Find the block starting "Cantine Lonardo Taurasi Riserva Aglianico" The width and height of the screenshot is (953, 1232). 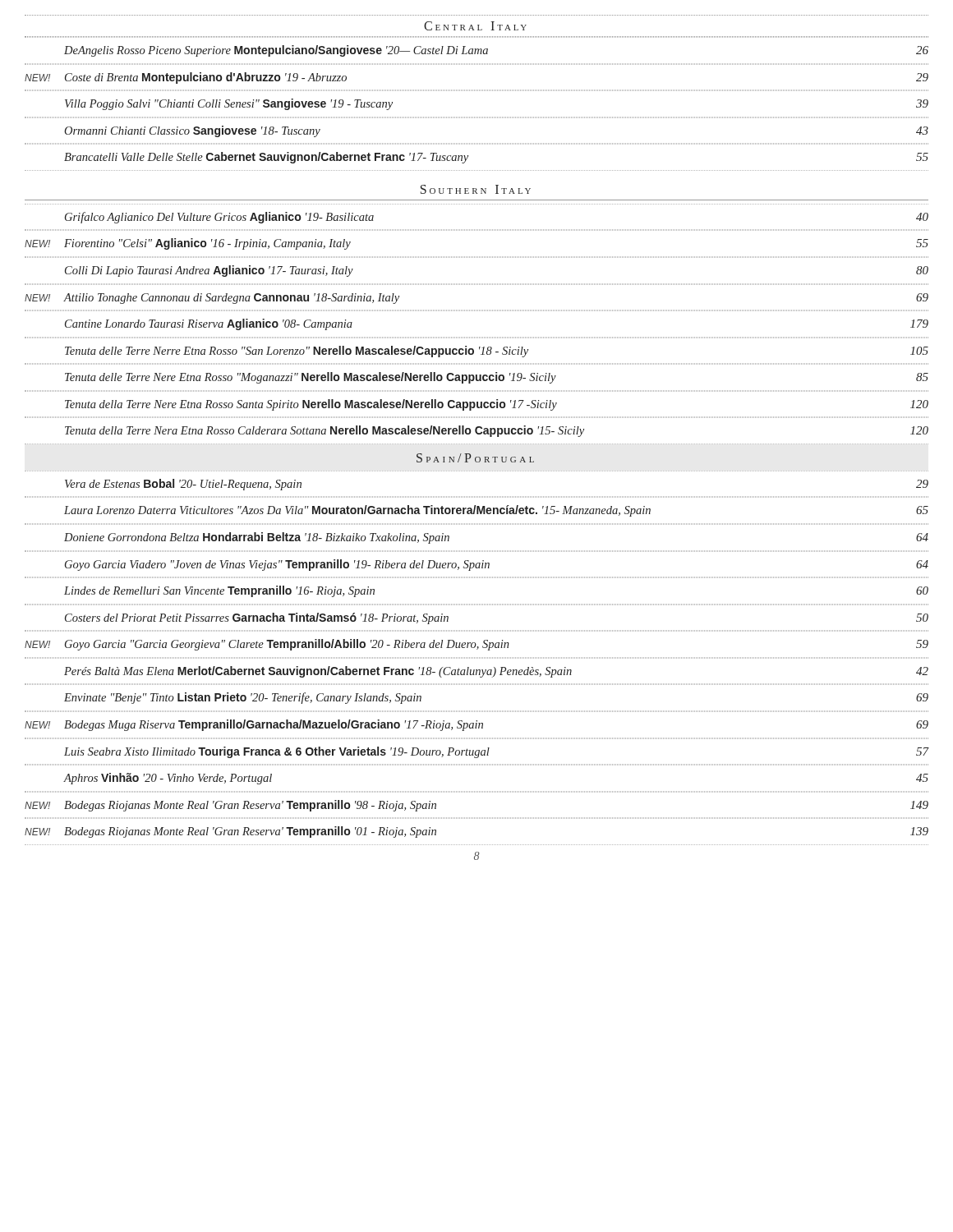214,324
